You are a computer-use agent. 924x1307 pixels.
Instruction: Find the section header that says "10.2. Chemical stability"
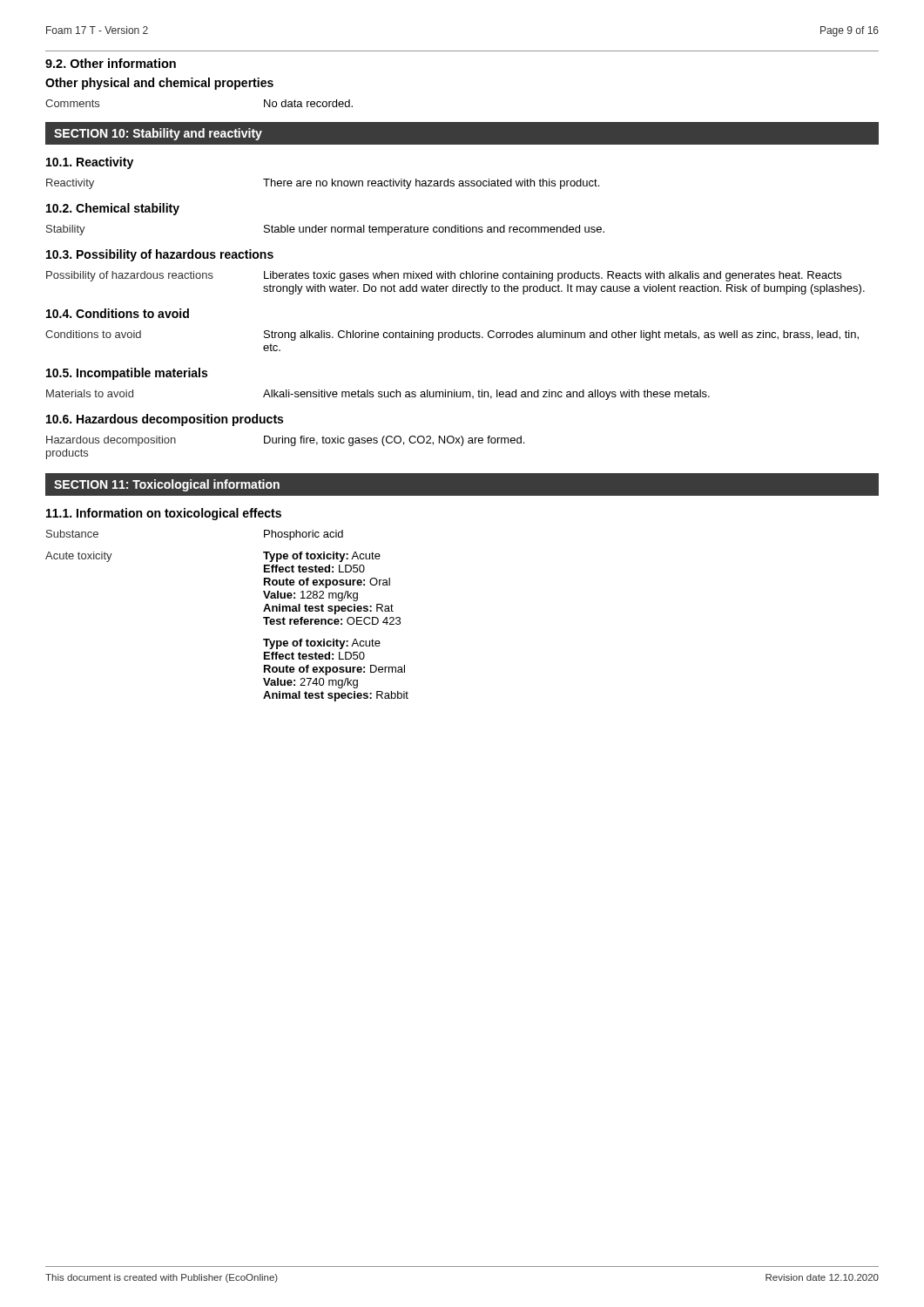112,208
